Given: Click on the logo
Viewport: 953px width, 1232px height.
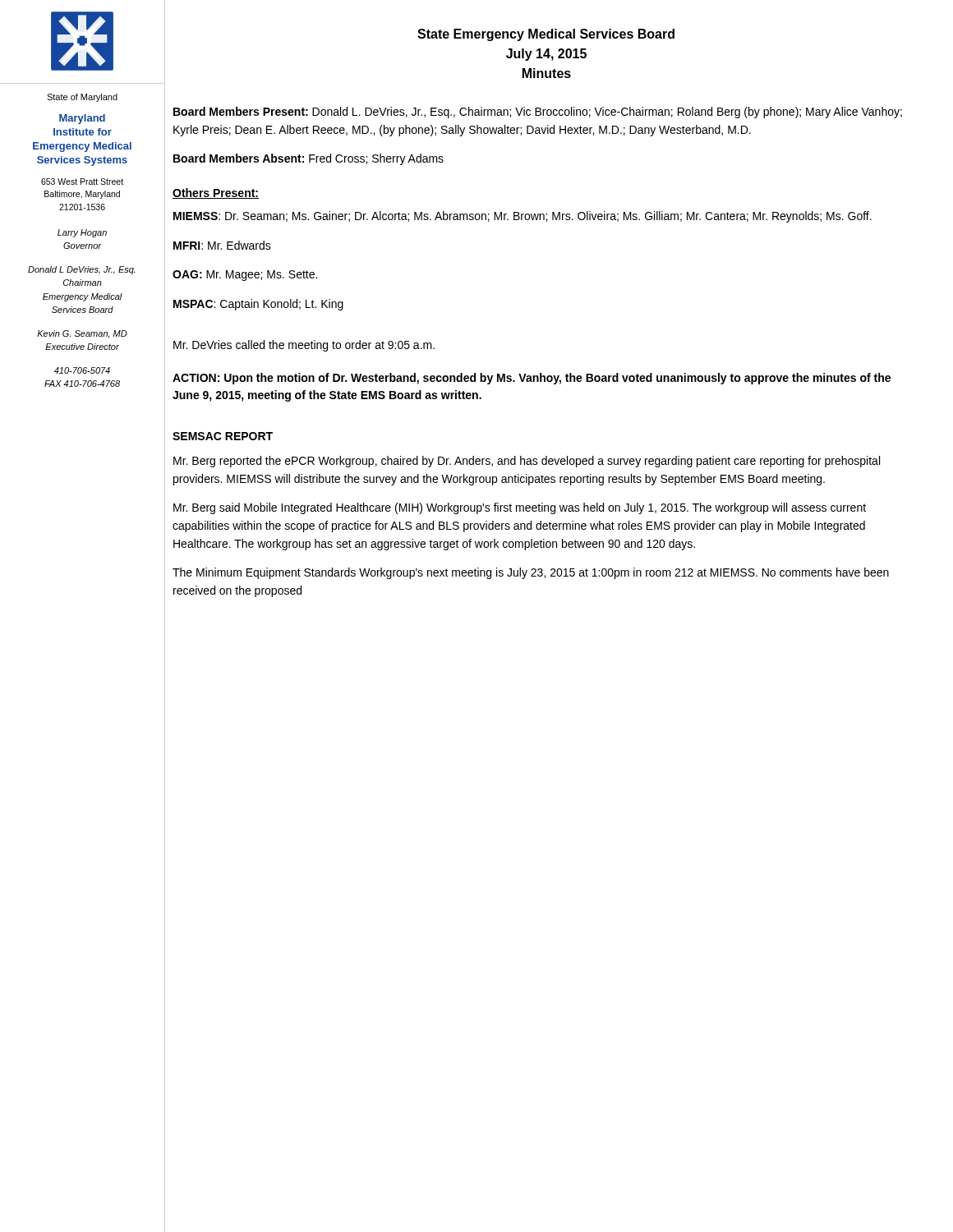Looking at the screenshot, I should tap(82, 42).
